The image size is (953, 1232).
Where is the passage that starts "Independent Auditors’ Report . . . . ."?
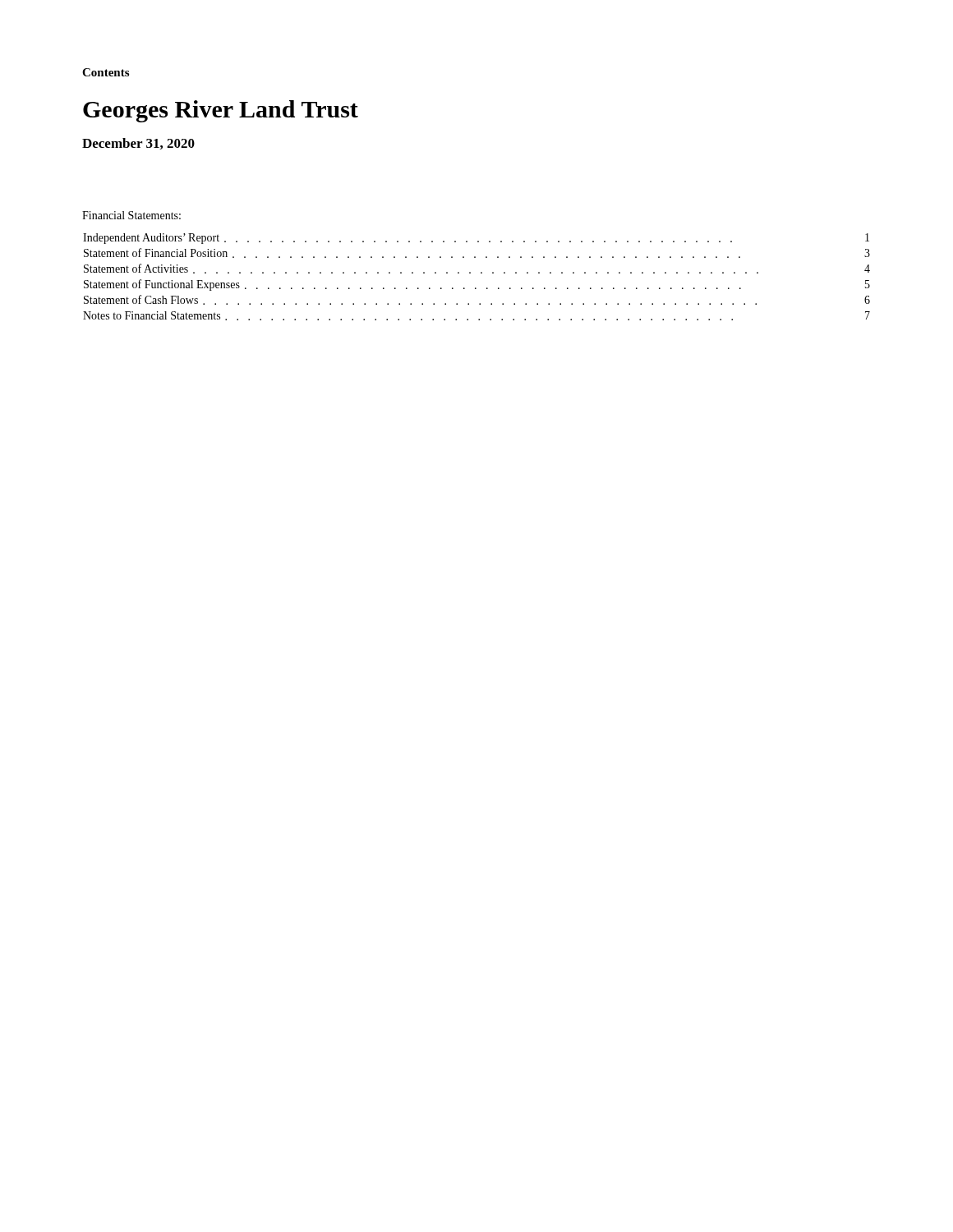click(476, 238)
